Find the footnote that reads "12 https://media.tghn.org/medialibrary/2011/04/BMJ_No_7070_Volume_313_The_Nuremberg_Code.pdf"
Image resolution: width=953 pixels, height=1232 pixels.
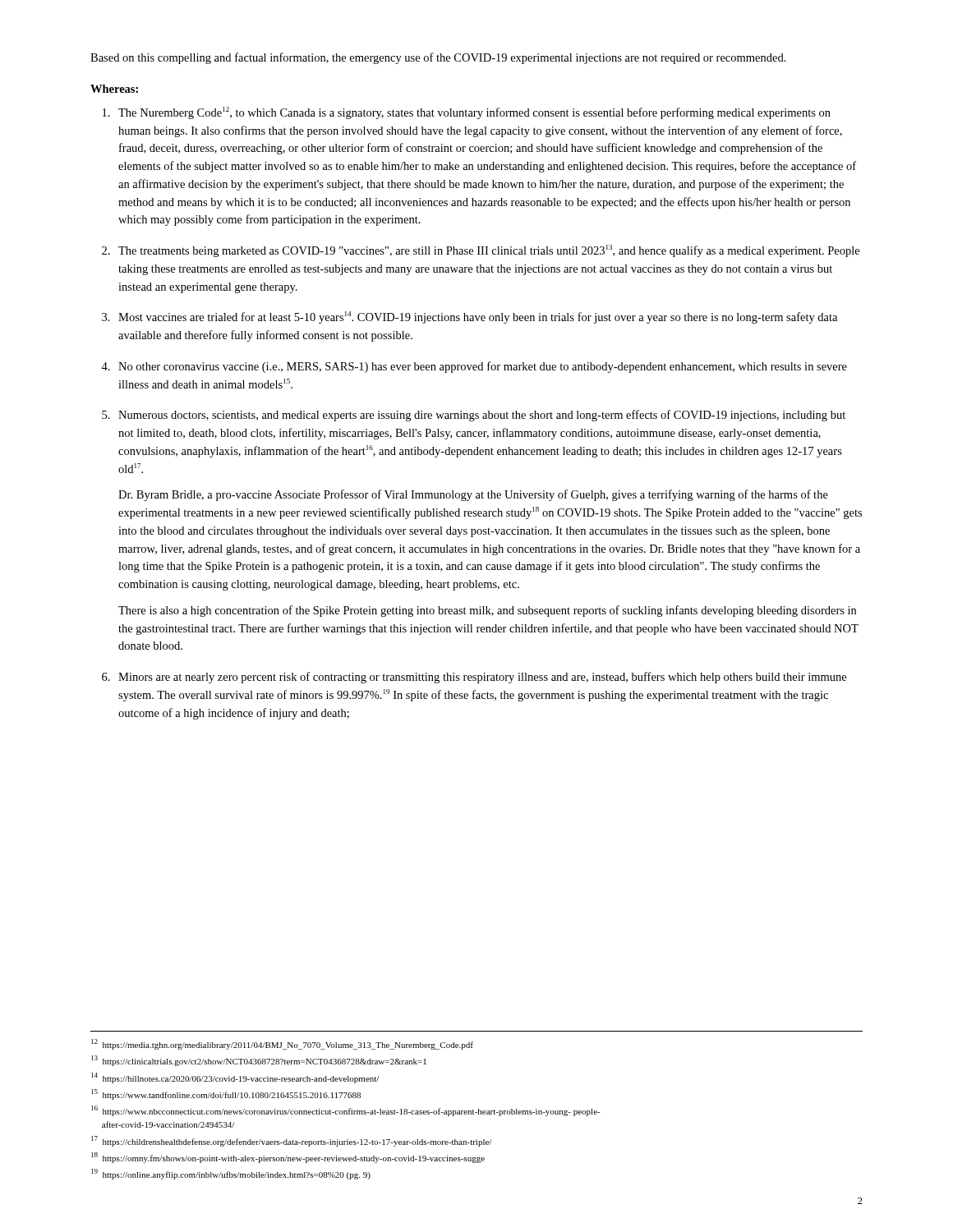pyautogui.click(x=282, y=1044)
